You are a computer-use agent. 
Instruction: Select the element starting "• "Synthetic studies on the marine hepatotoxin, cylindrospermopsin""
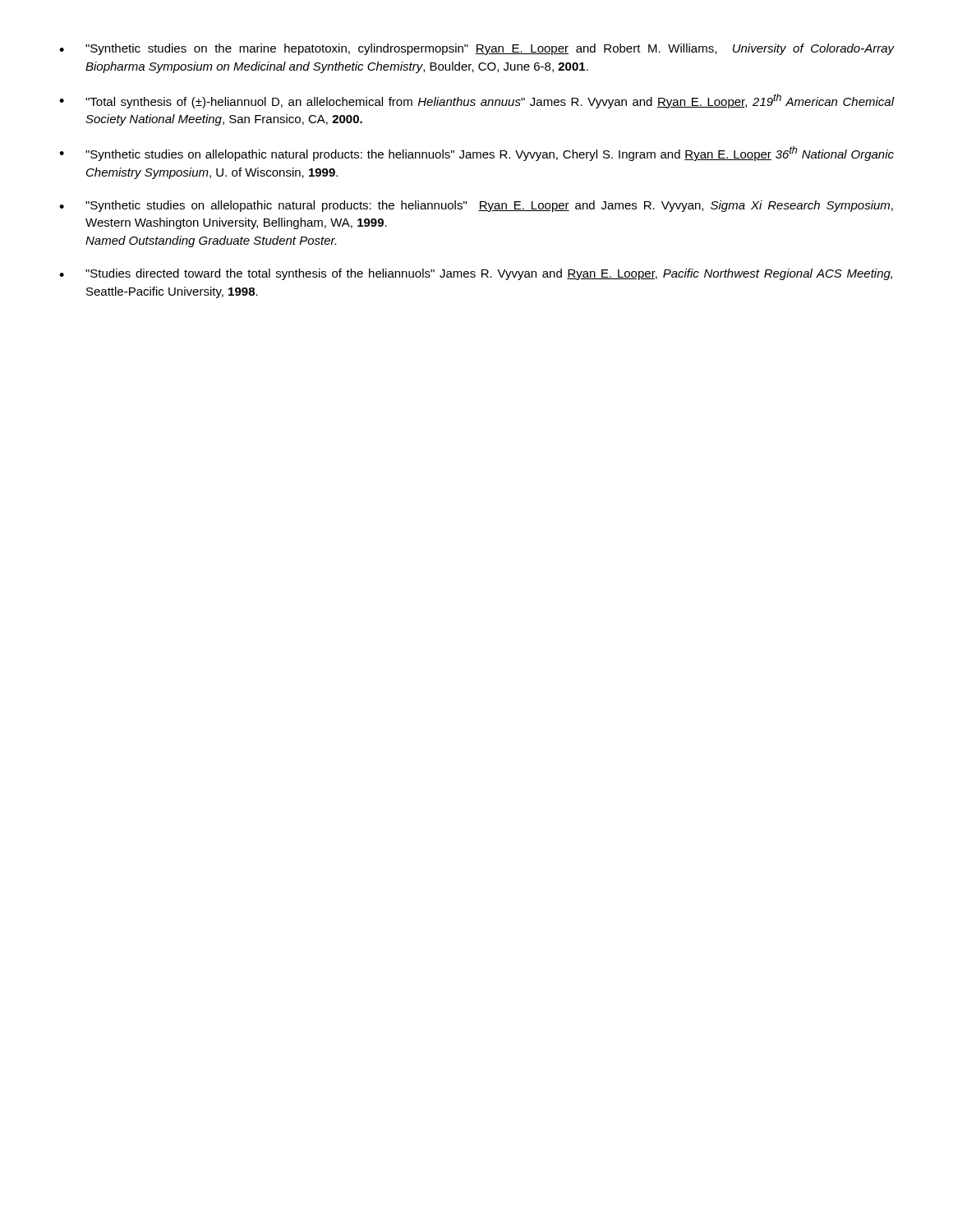pos(476,57)
